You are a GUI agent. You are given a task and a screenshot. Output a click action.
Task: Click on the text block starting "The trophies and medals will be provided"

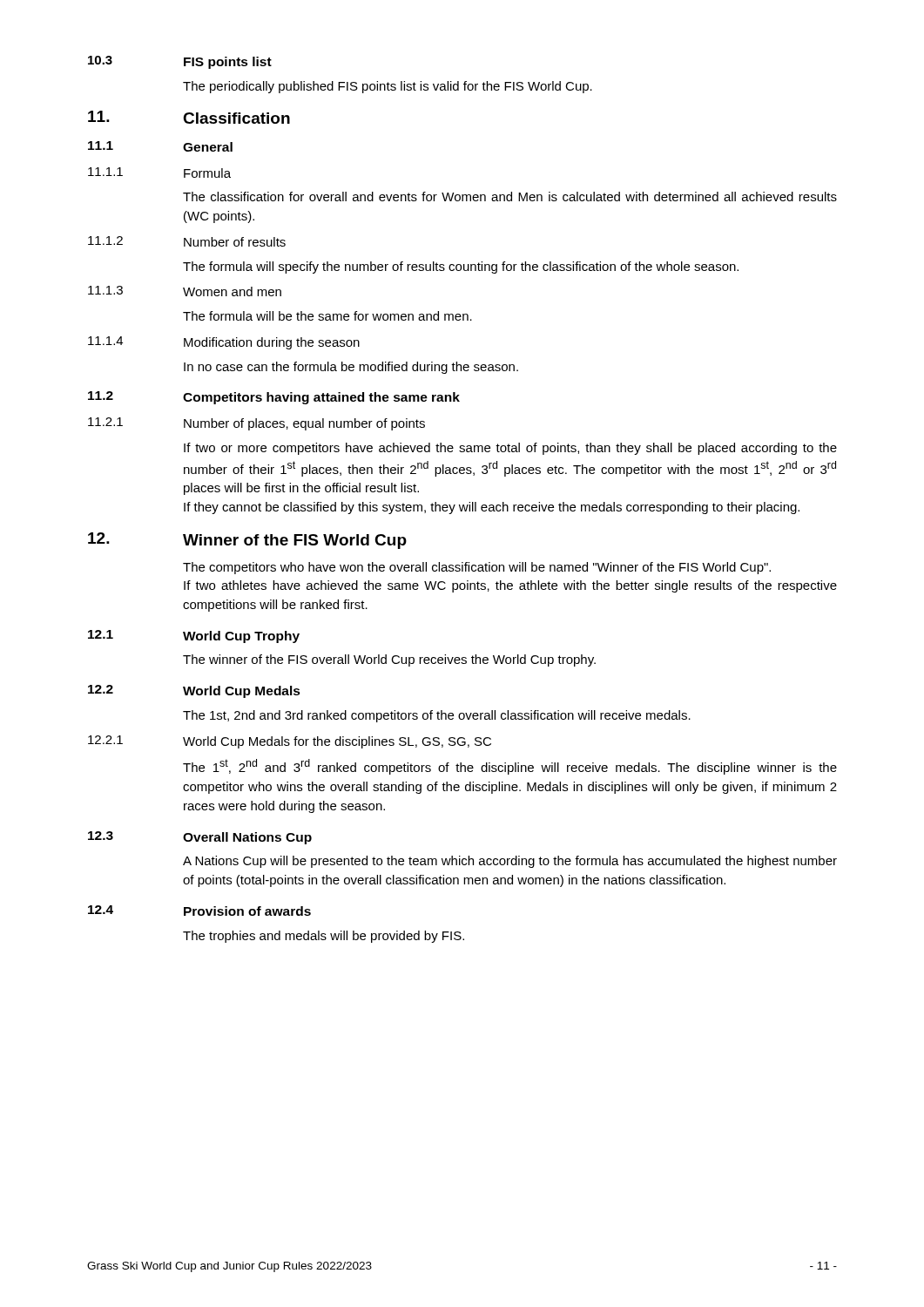coord(324,935)
